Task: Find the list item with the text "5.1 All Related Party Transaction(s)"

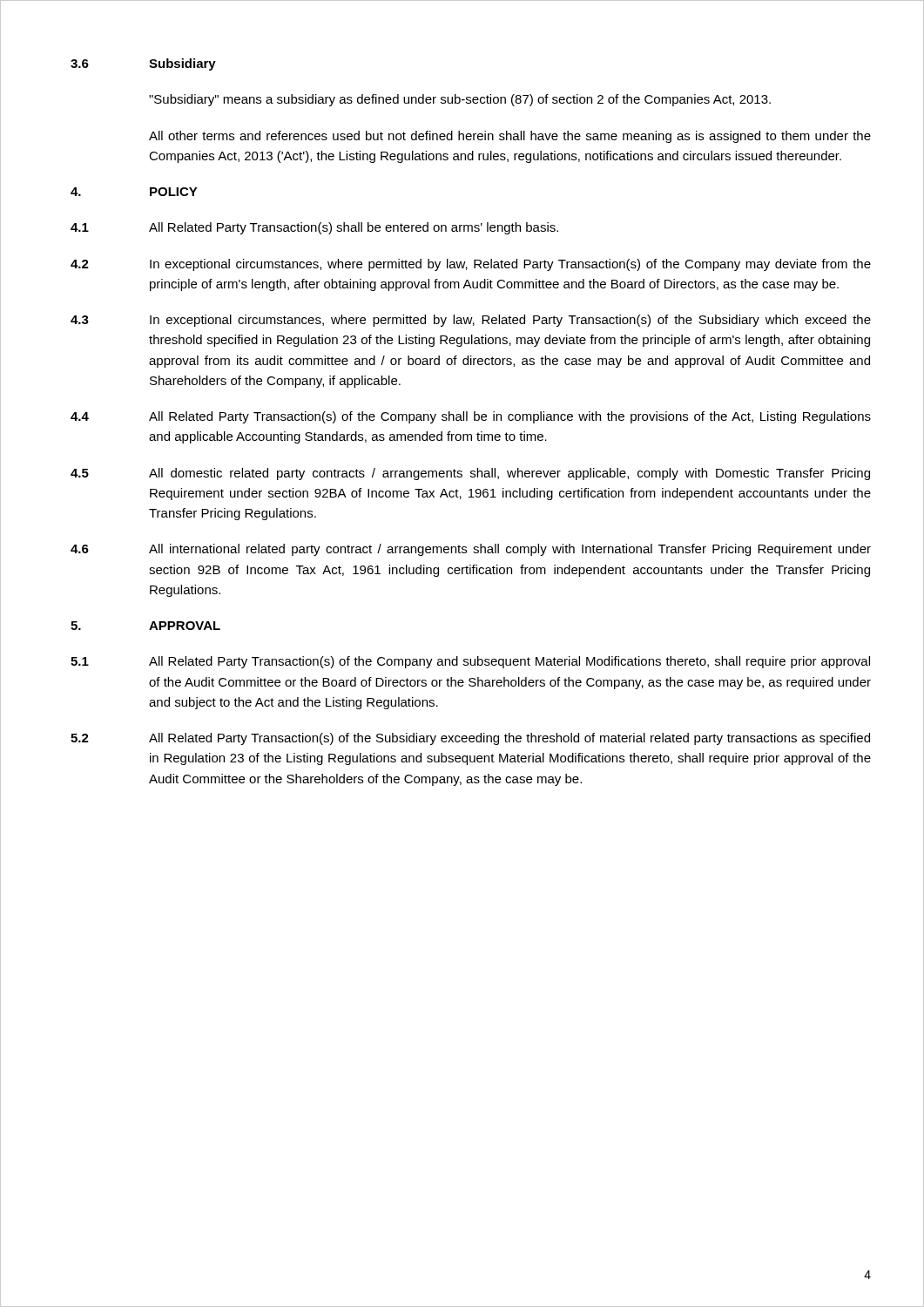Action: [471, 682]
